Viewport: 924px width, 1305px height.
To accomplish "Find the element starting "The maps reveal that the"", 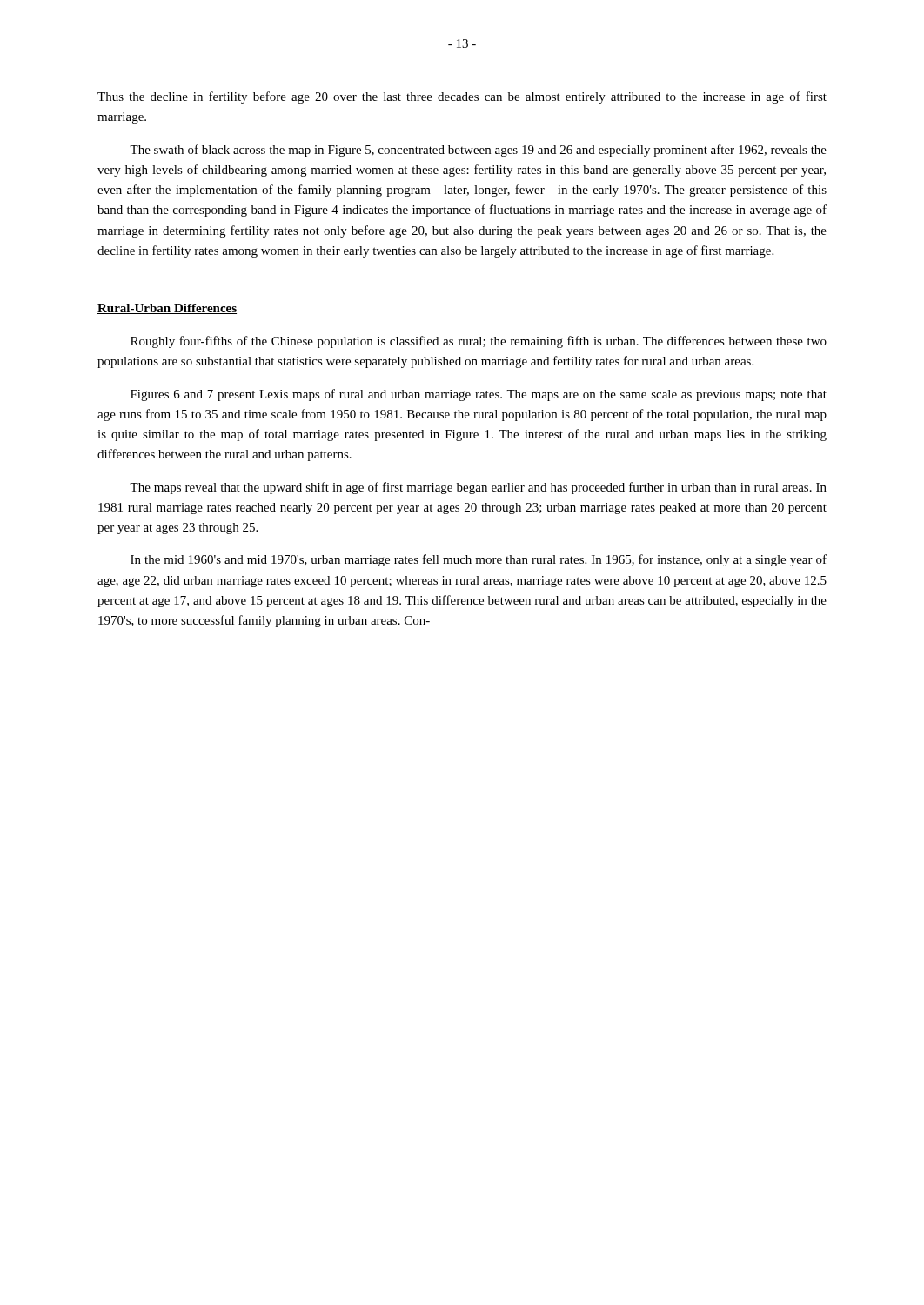I will (x=462, y=507).
